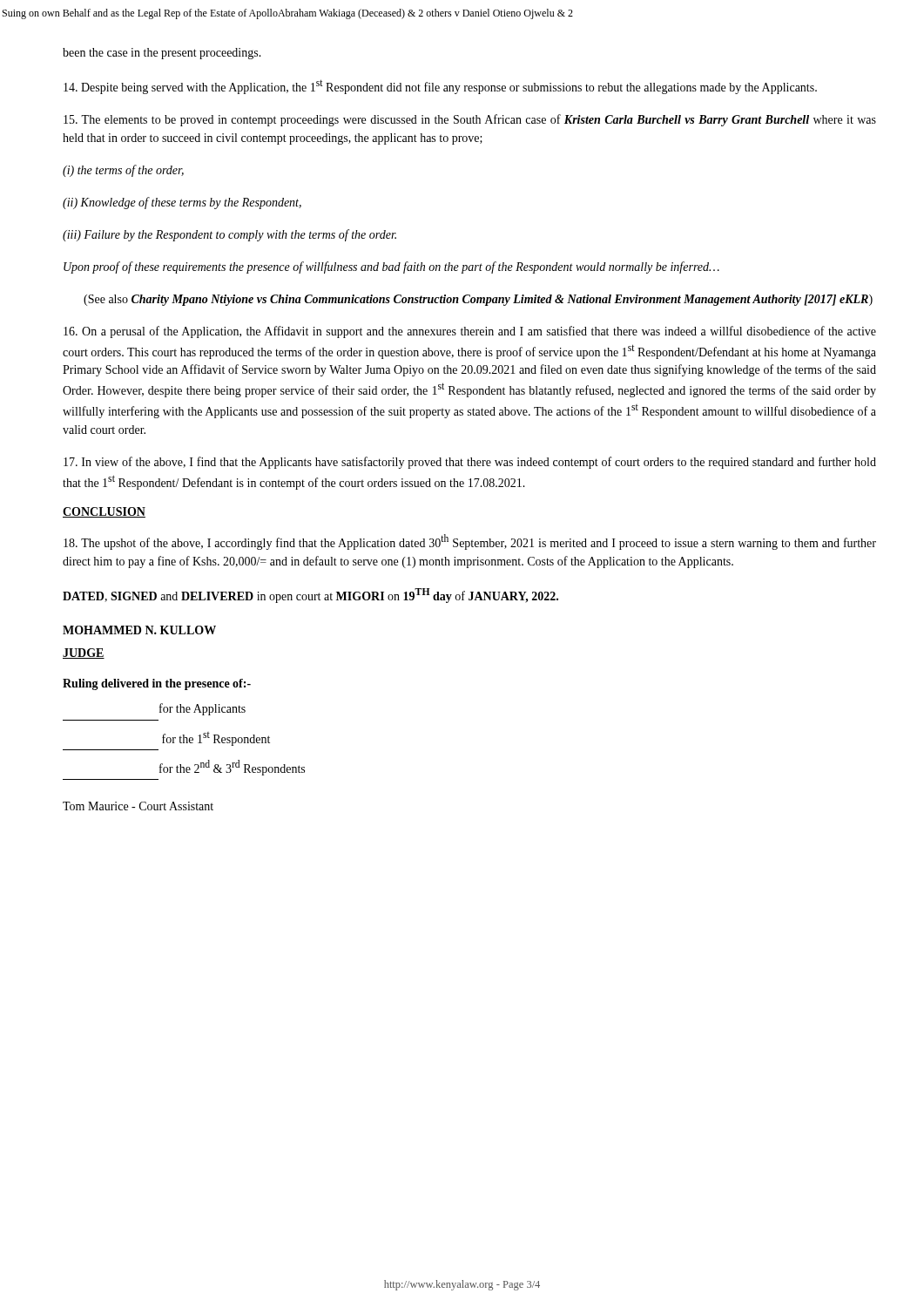Locate the text containing "Tom Maurice - Court Assistant"
The width and height of the screenshot is (924, 1307).
[x=138, y=806]
